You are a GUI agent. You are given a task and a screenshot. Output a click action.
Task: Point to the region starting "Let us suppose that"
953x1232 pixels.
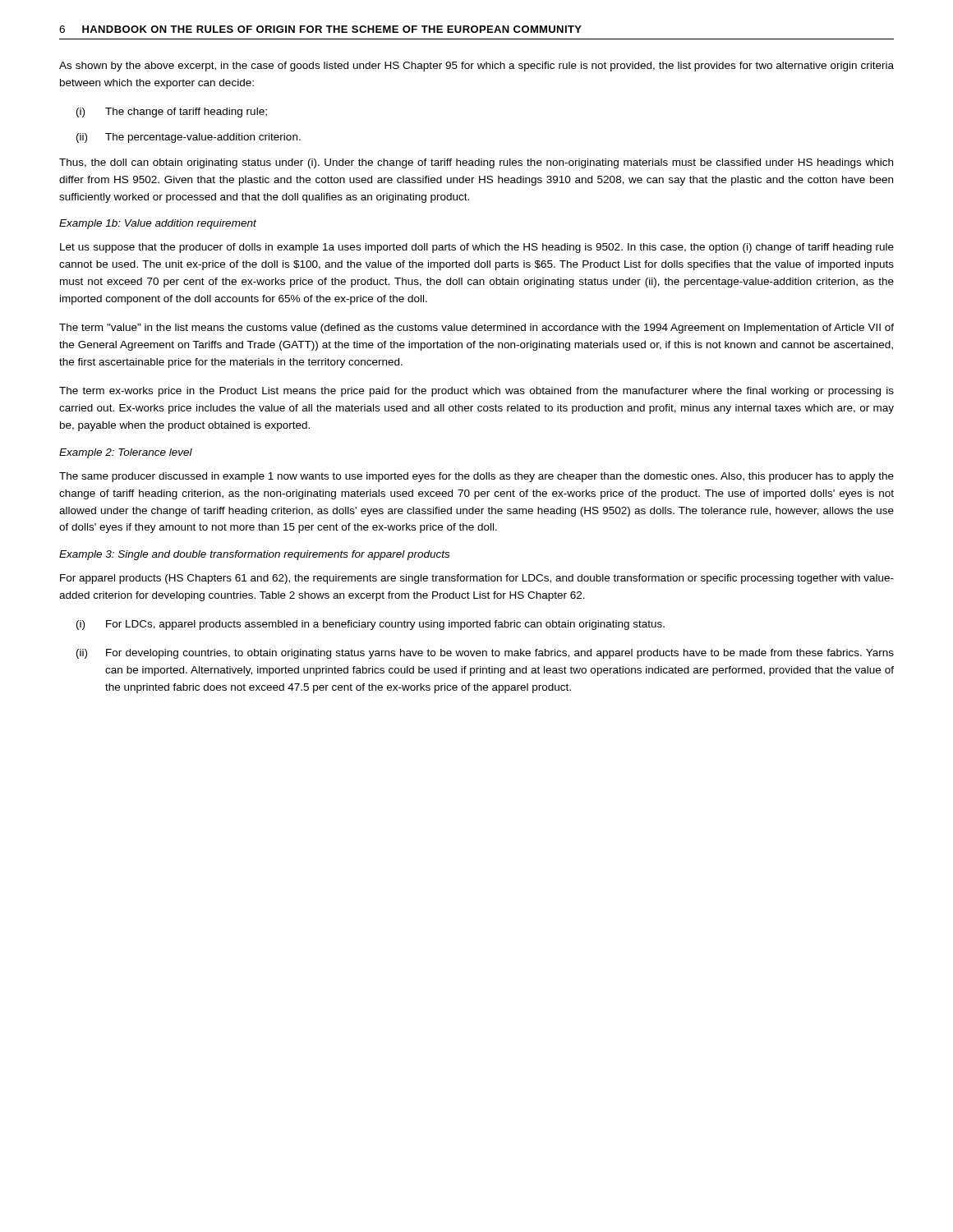(476, 273)
